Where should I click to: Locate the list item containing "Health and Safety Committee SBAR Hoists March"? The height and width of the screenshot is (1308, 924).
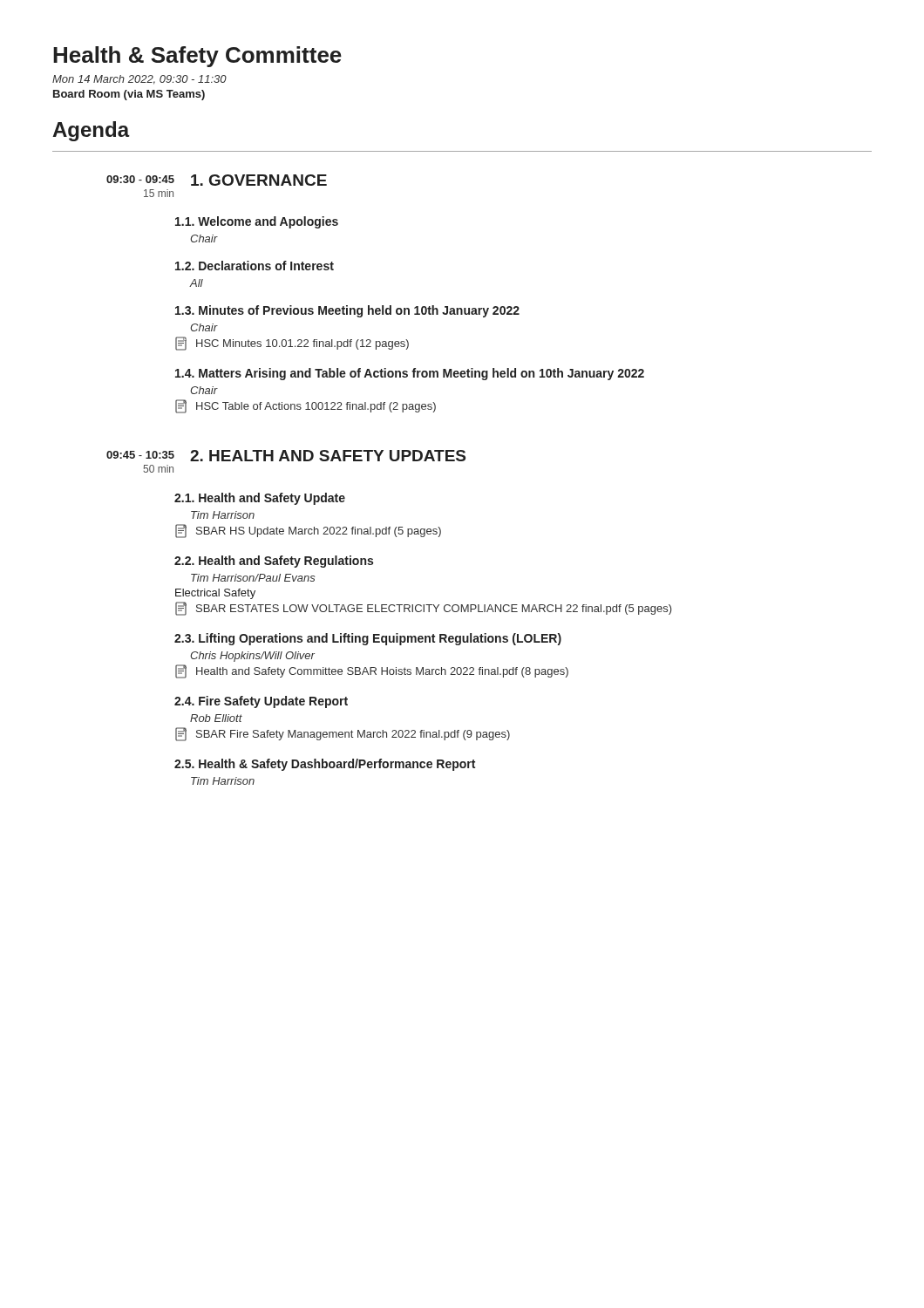pyautogui.click(x=372, y=672)
